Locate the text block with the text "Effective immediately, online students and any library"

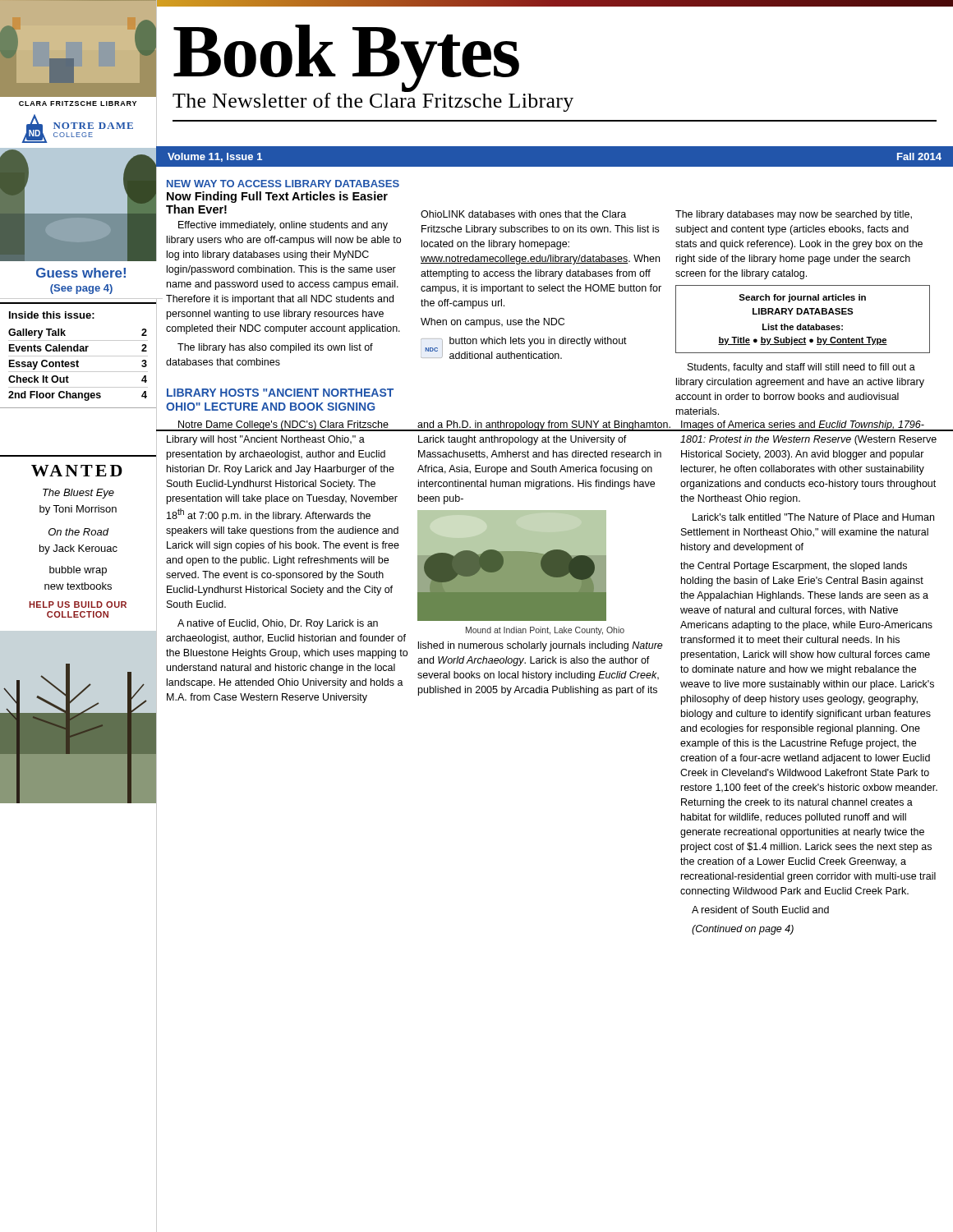tap(288, 294)
